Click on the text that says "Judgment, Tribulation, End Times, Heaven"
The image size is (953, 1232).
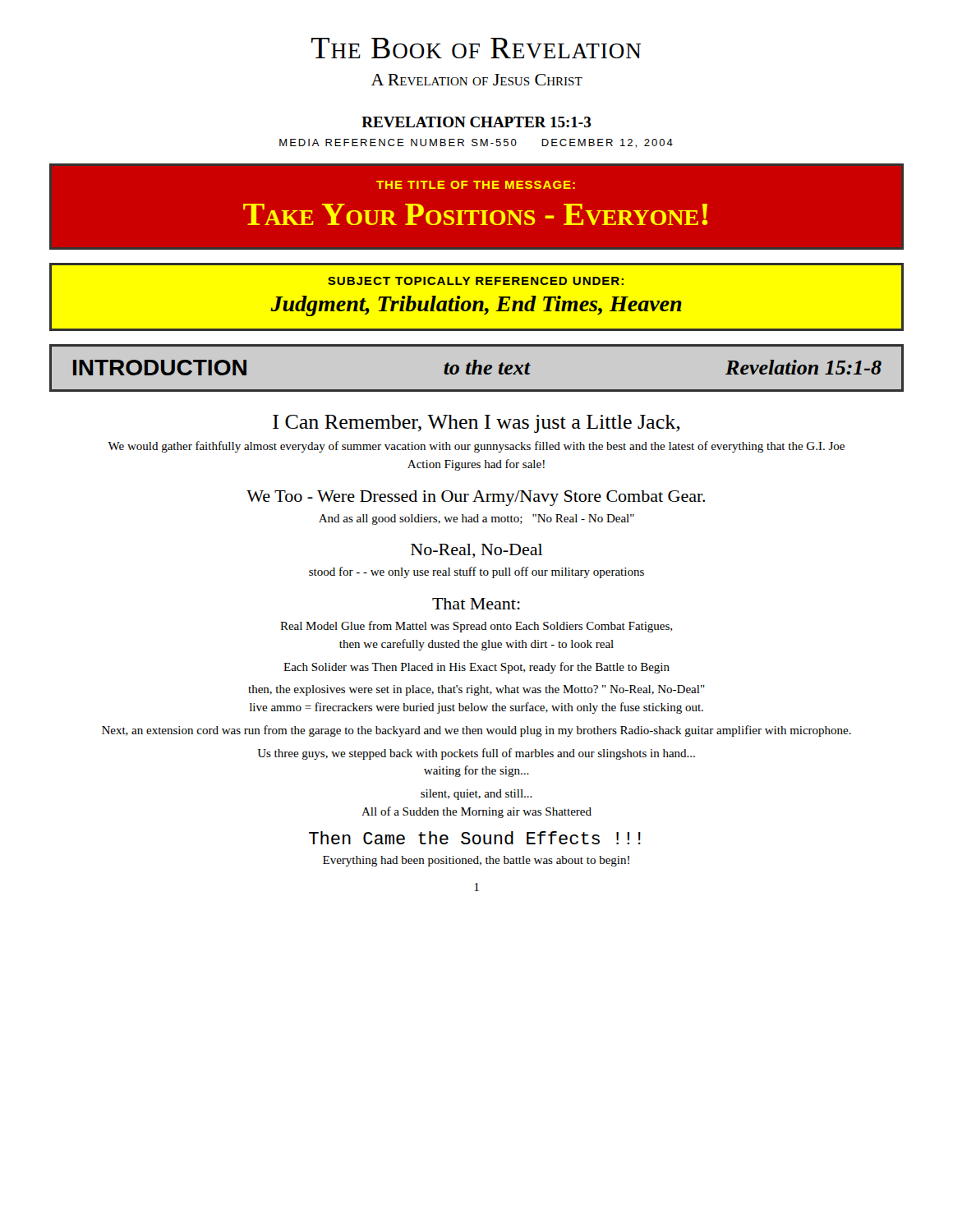[x=476, y=304]
